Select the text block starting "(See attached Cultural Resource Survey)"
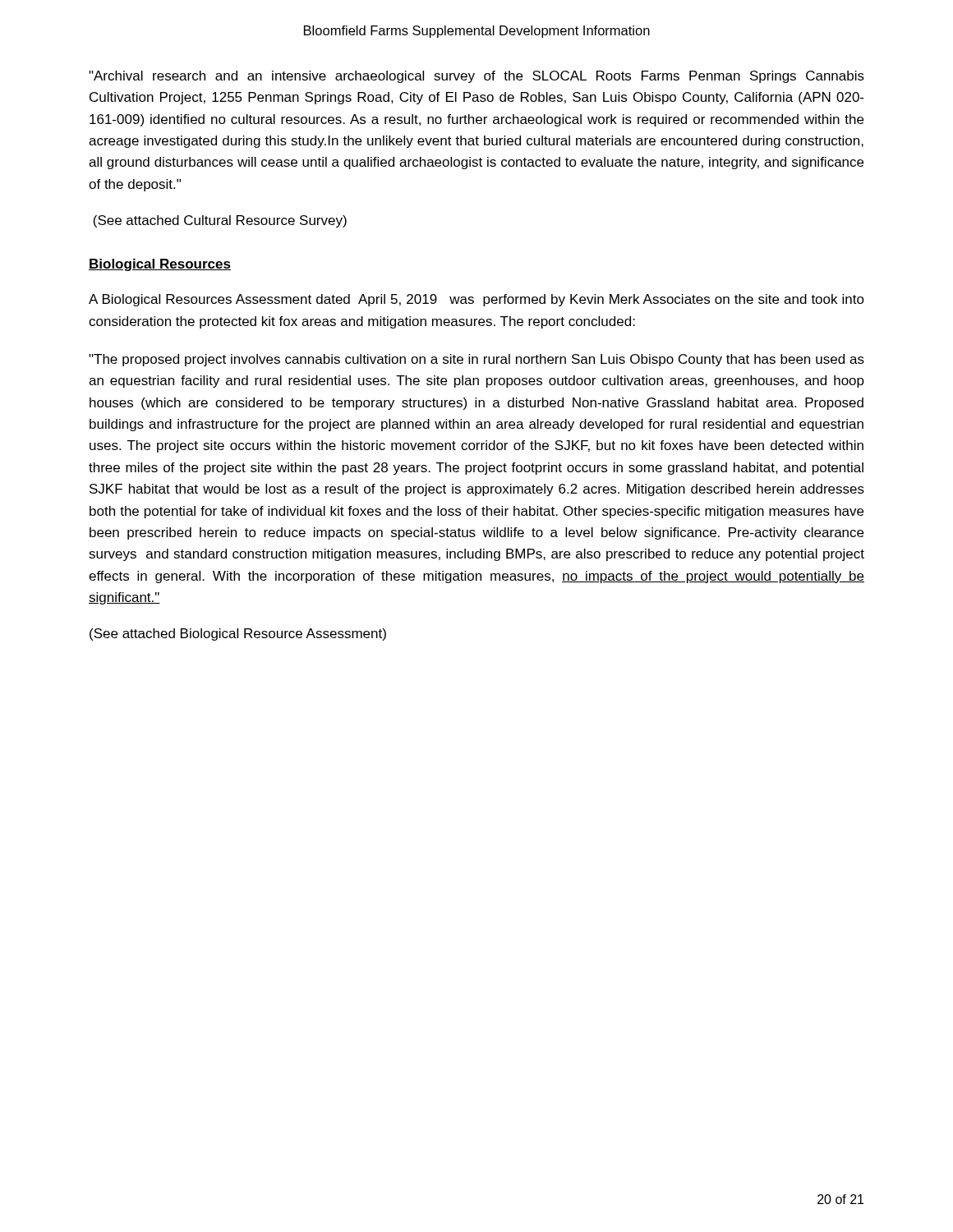This screenshot has width=953, height=1232. [x=218, y=221]
